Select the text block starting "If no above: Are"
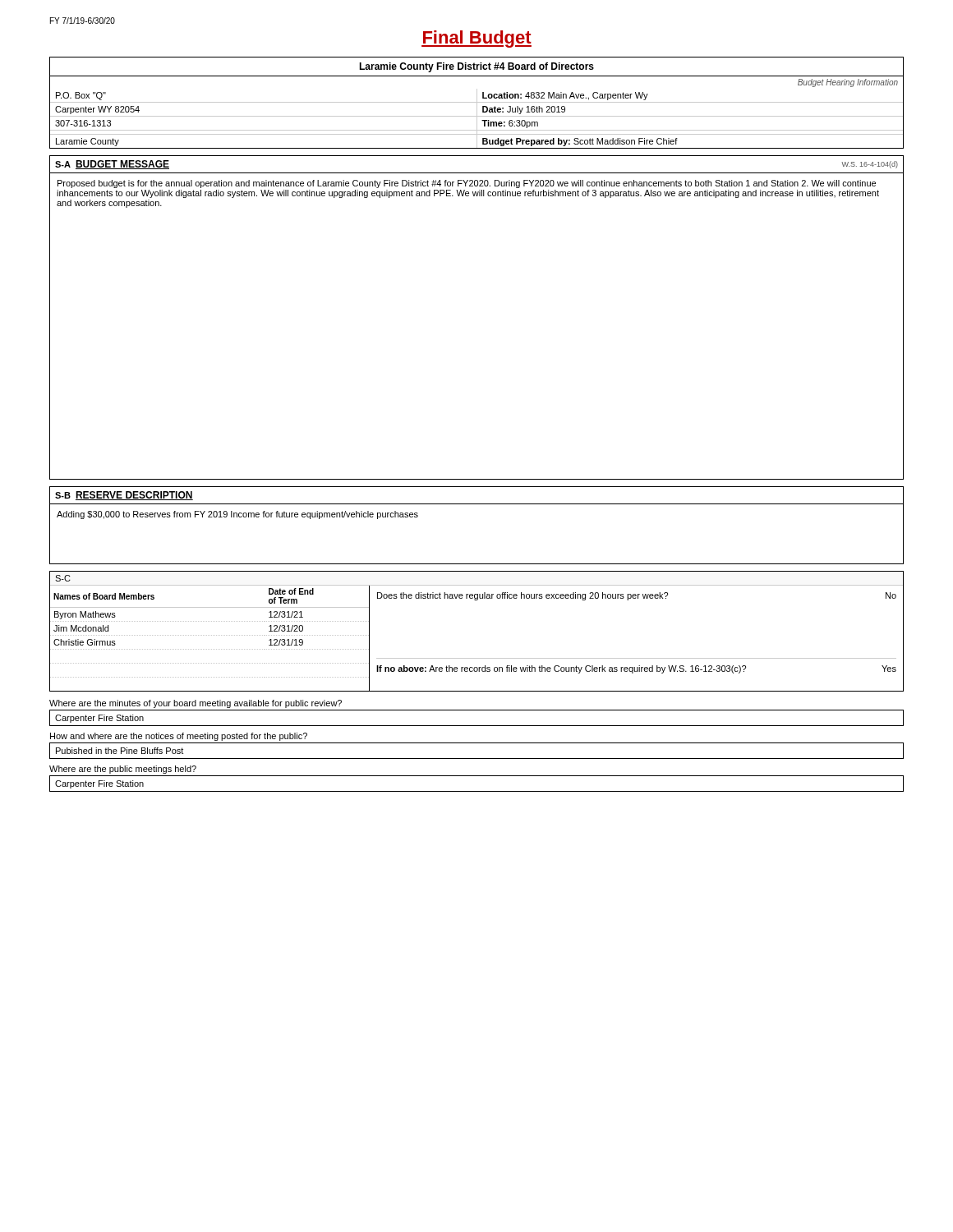This screenshot has height=1232, width=953. click(636, 669)
